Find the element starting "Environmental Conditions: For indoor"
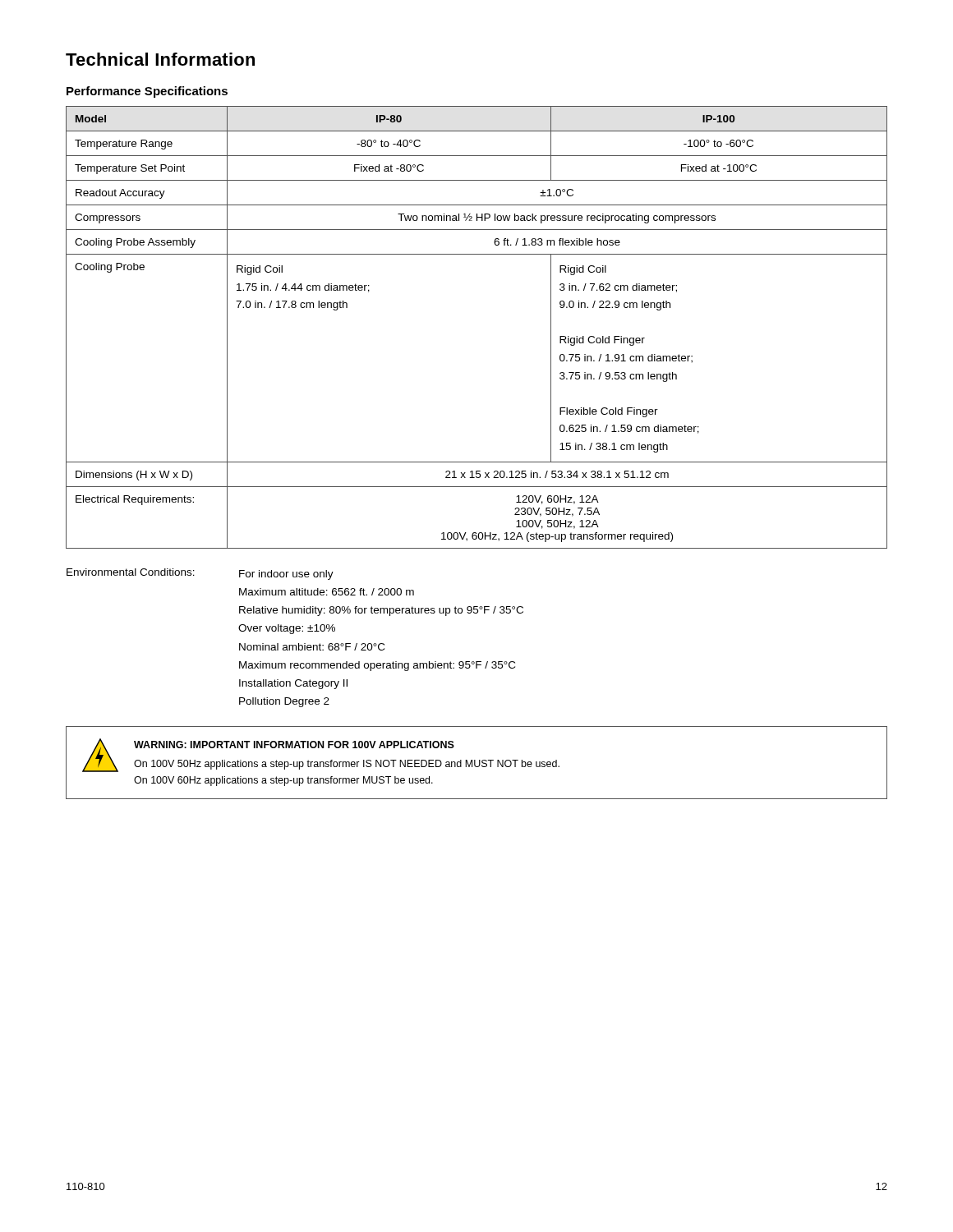The height and width of the screenshot is (1232, 953). pos(295,638)
